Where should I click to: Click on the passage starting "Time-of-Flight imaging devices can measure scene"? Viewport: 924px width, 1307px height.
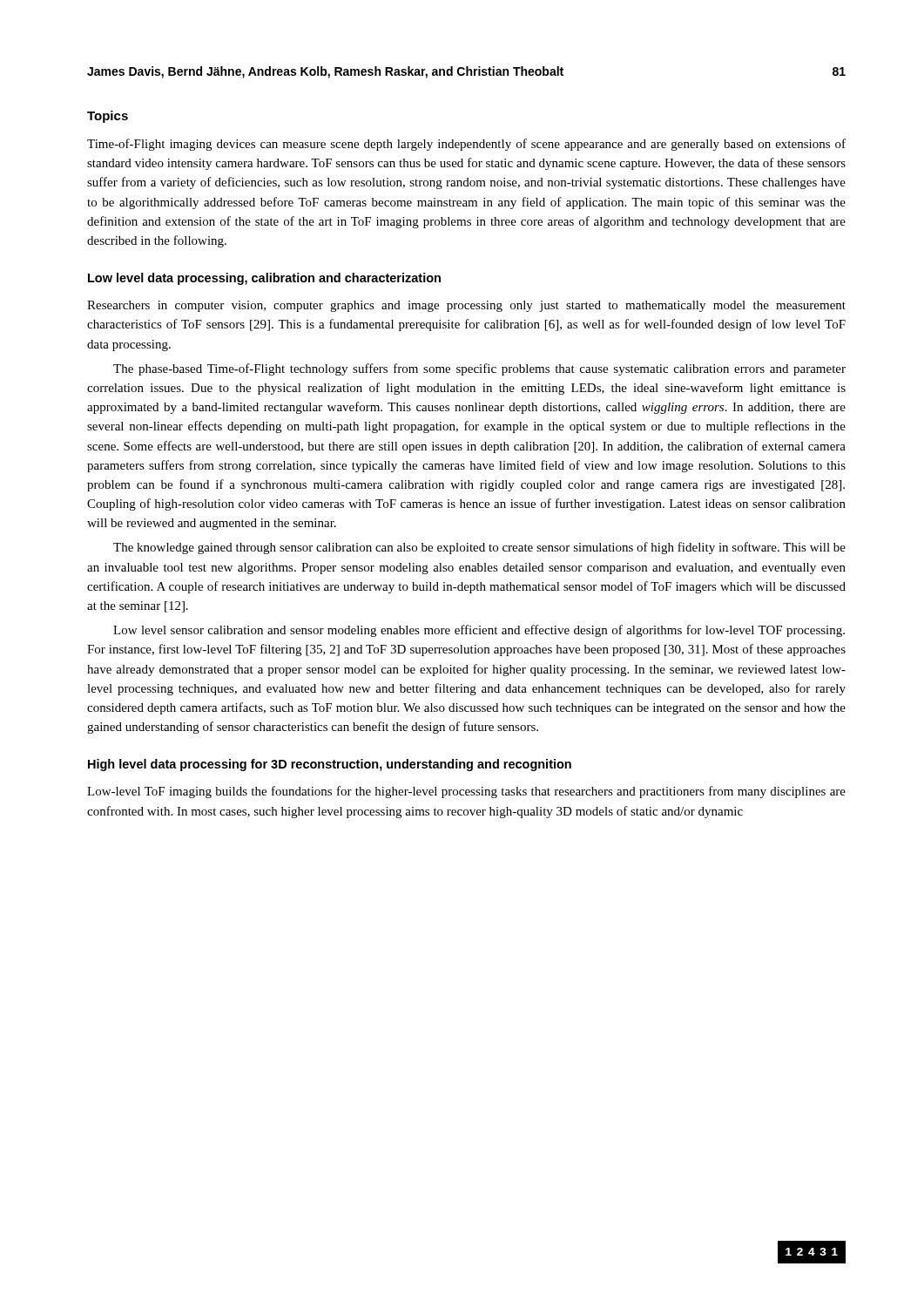pos(466,192)
